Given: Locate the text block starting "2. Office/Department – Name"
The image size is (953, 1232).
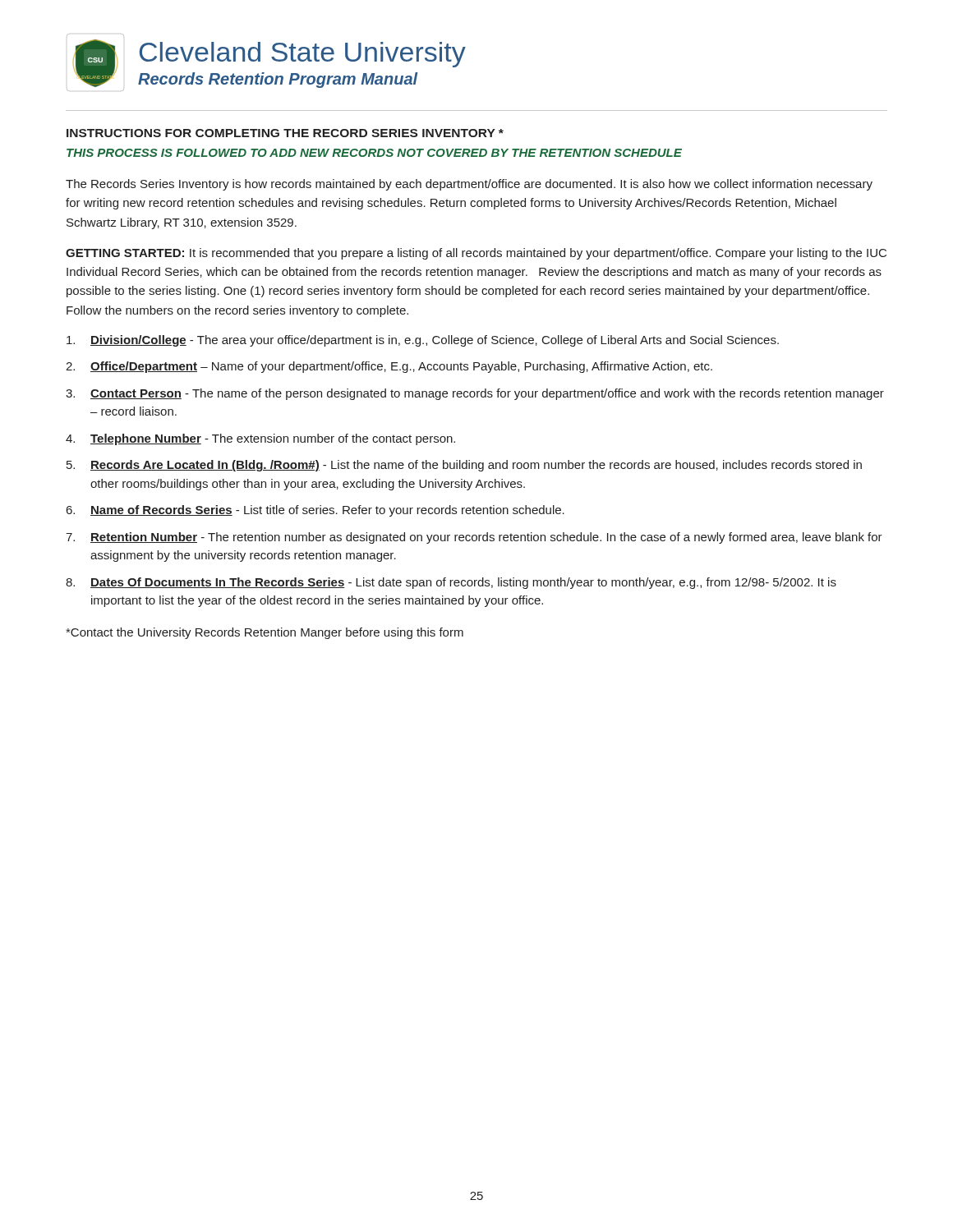Looking at the screenshot, I should click(x=476, y=367).
